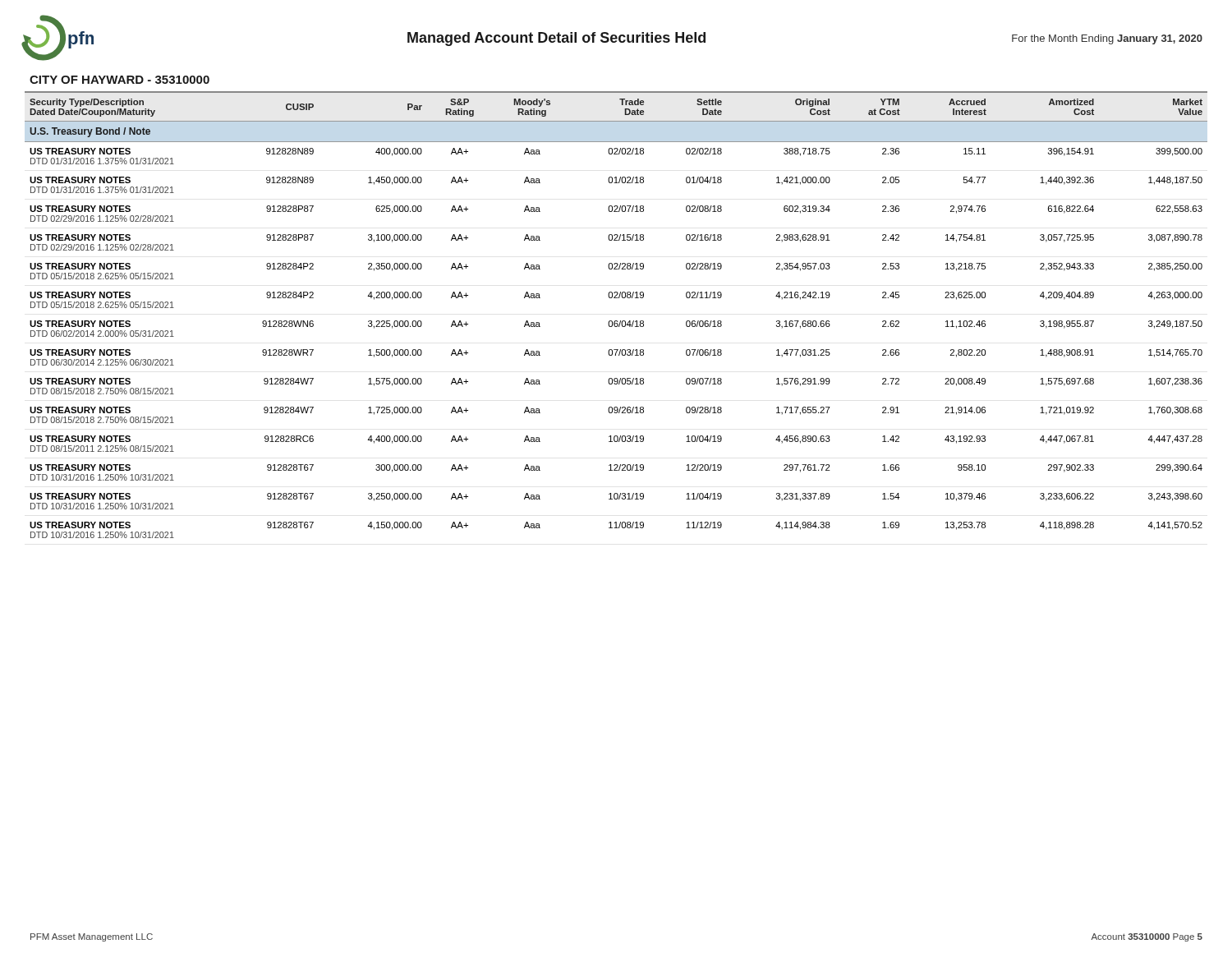Click on the table containing "US TREASURY NOTES"

[616, 318]
